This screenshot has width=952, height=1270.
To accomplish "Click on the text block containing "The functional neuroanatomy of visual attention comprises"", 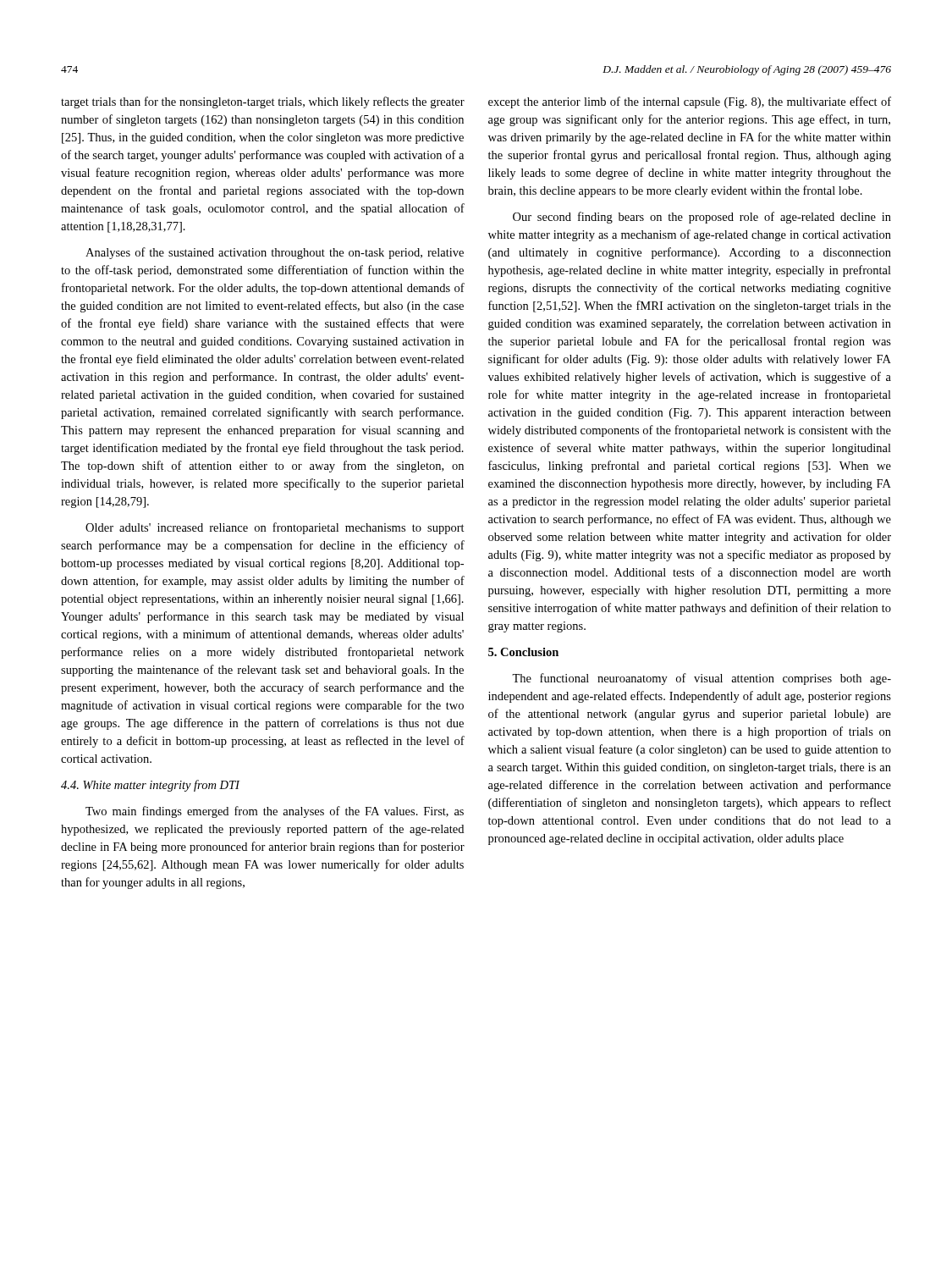I will coord(689,759).
